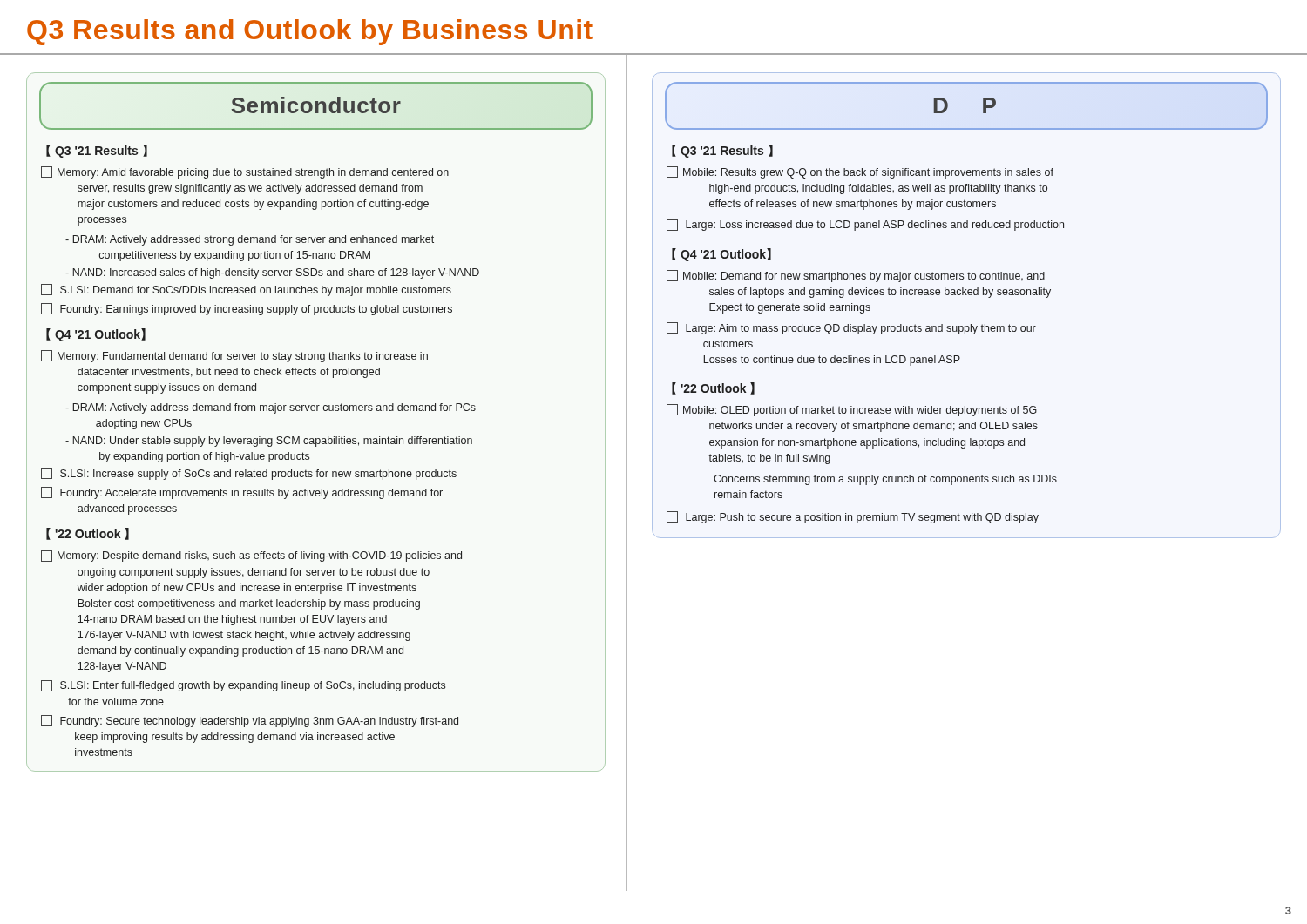Where is the passage that starts "Large: Aim to mass produce QD display products"?

pyautogui.click(x=851, y=344)
